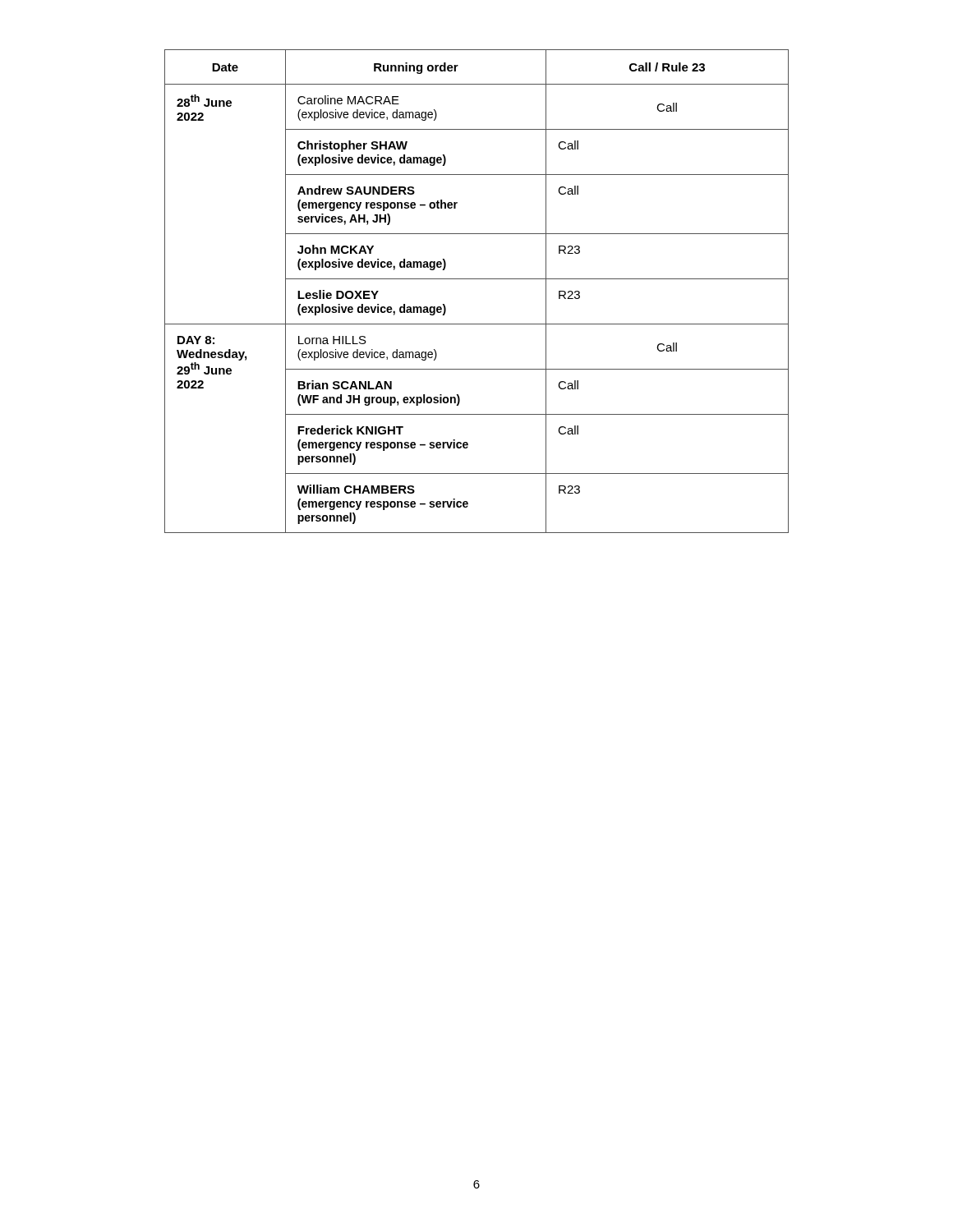
Task: Locate the table with the text "Frederick KNIGHT (emergency response –"
Action: (x=476, y=291)
